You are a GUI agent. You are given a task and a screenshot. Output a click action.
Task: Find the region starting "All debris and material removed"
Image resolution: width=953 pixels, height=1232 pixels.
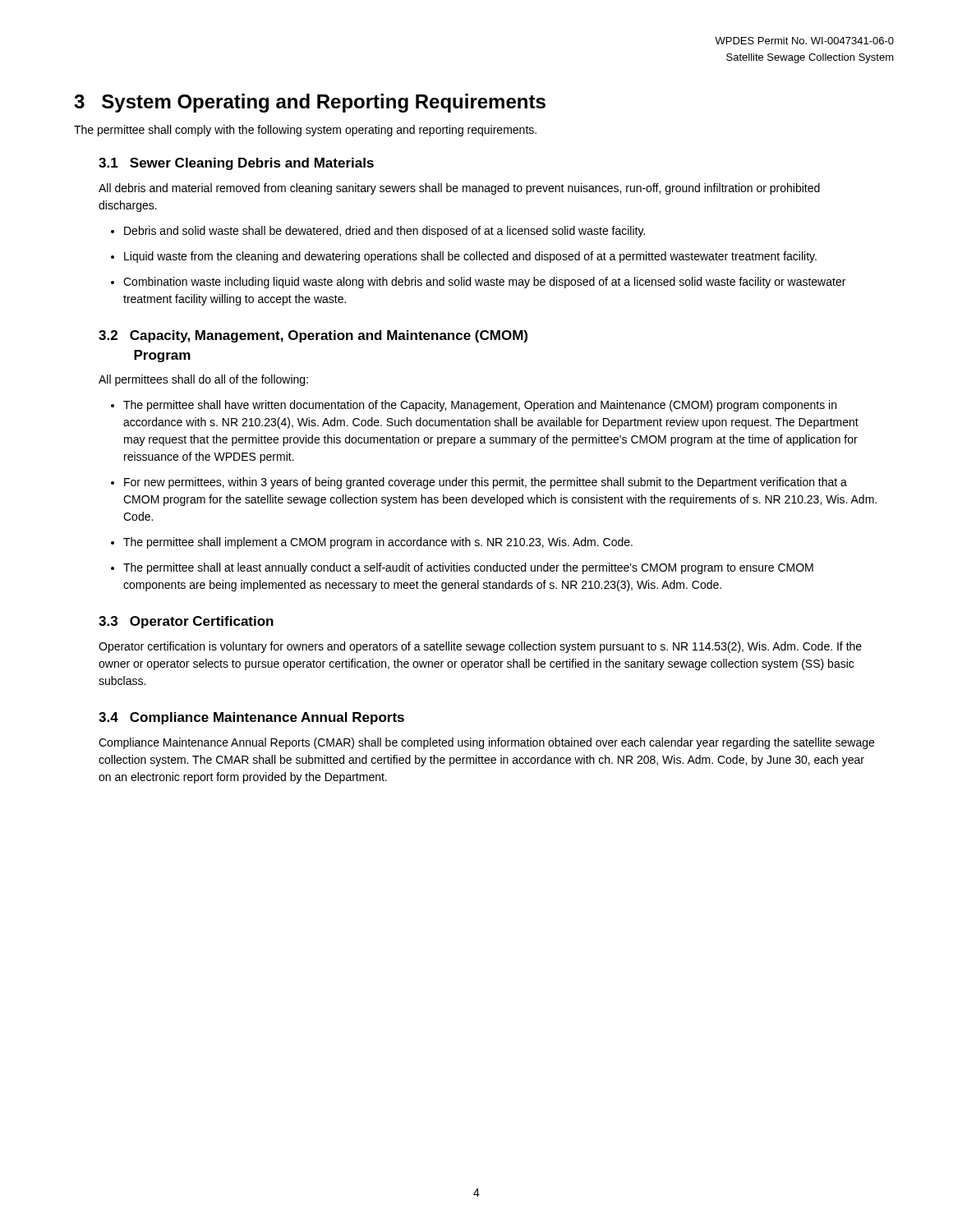pos(459,197)
